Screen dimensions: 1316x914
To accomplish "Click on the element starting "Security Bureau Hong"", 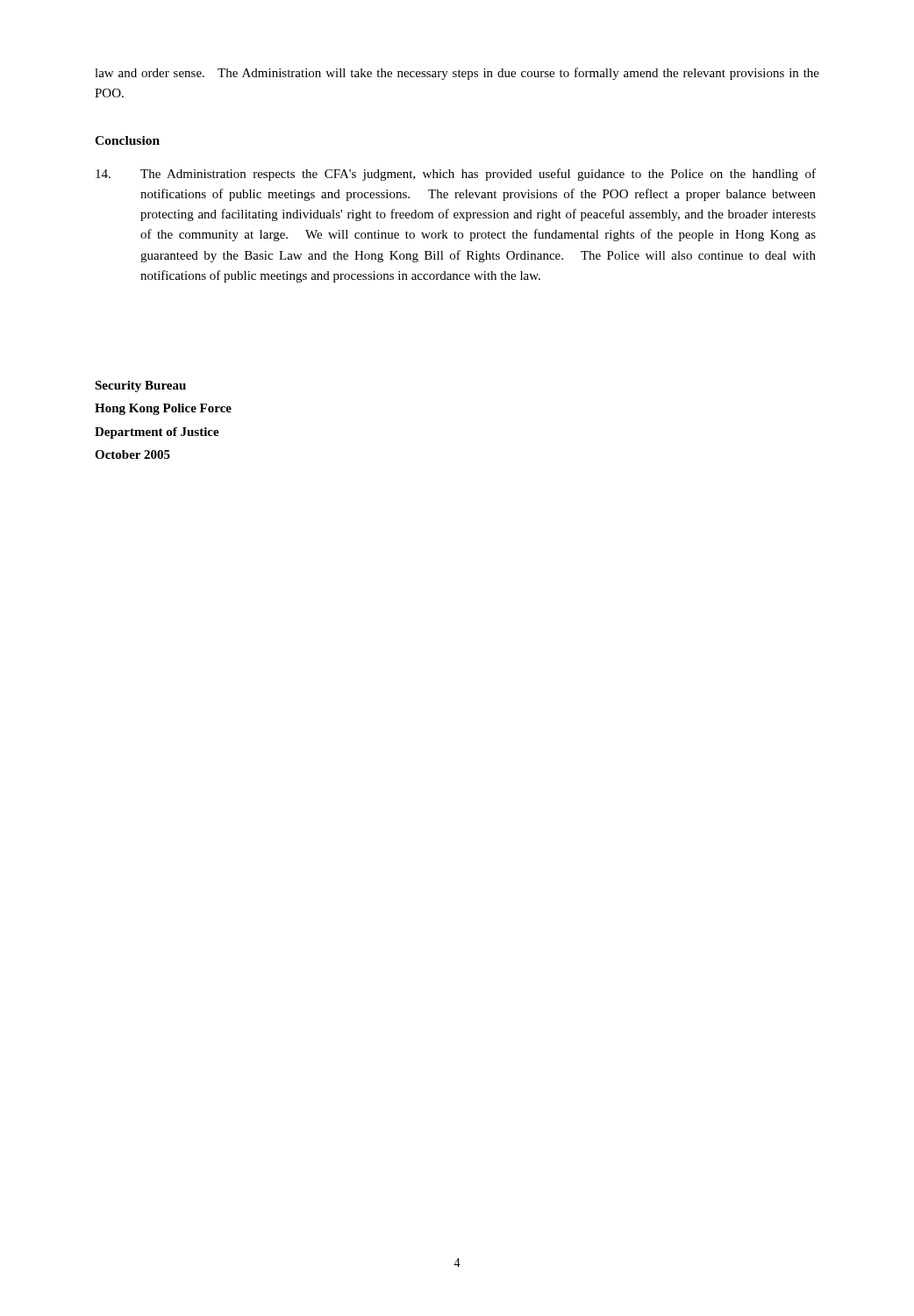I will click(163, 420).
